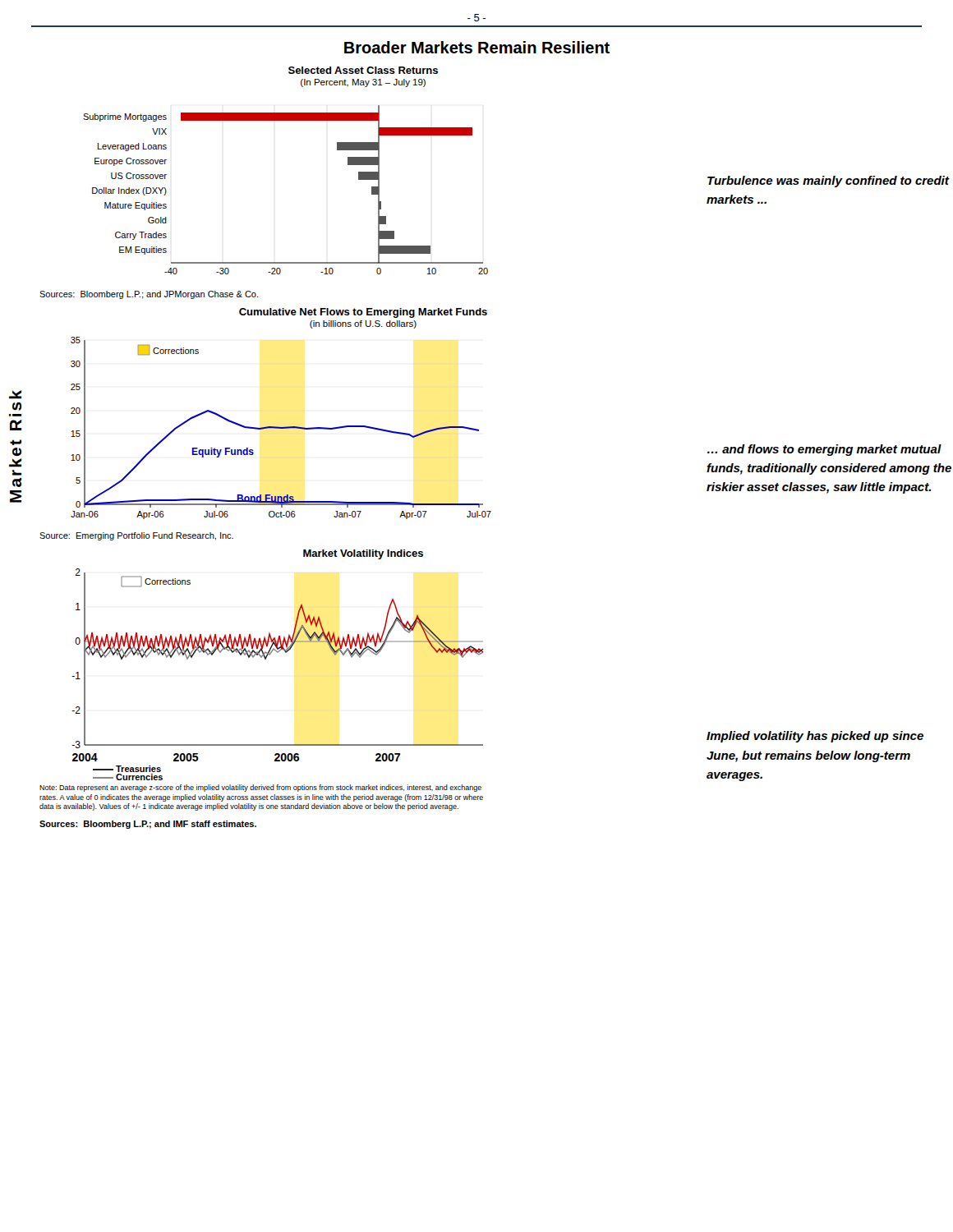953x1232 pixels.
Task: Click on the caption that reads "Sources: Bloomberg L.P.; and JPMorgan Chase"
Action: point(149,294)
